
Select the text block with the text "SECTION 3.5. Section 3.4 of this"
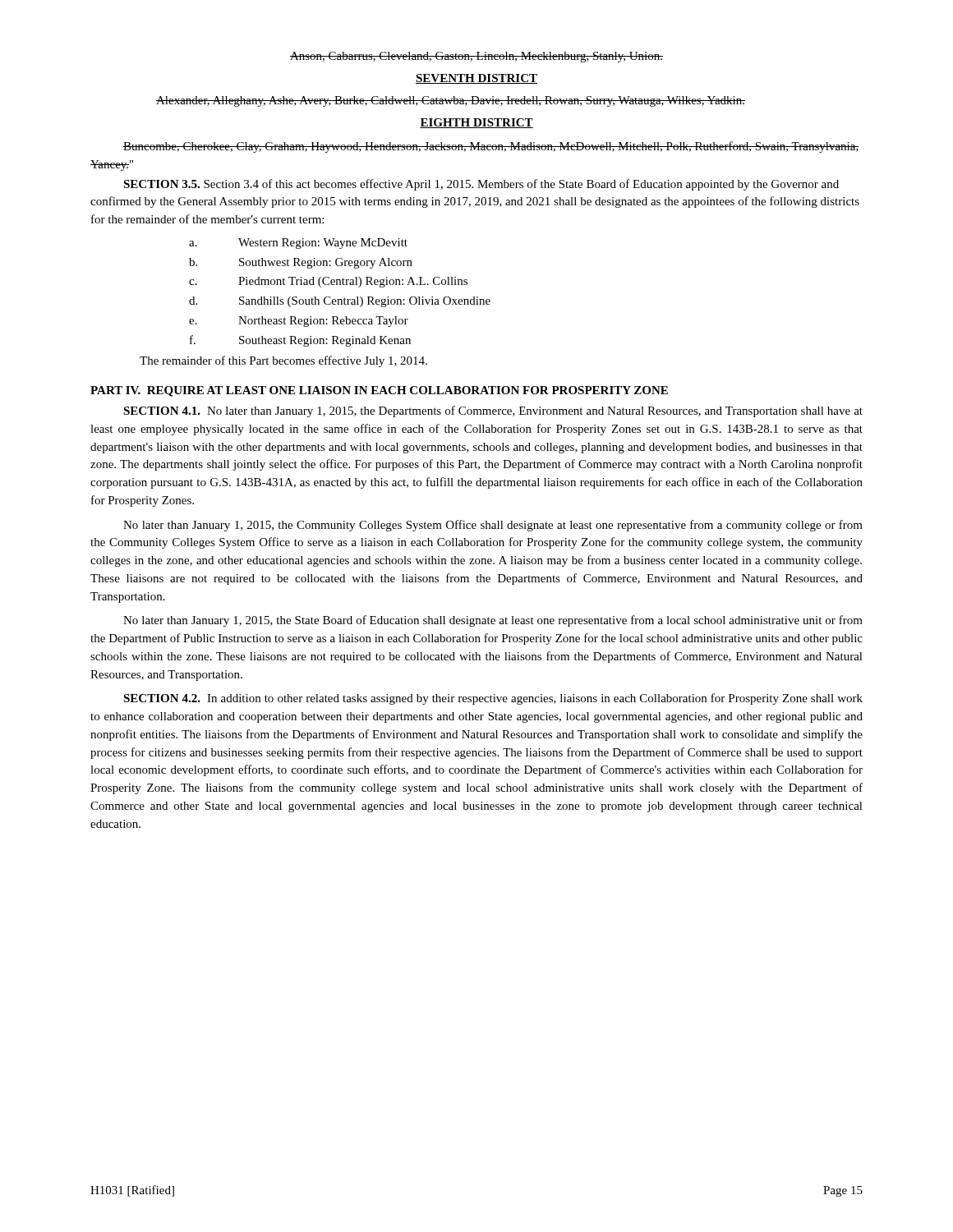475,201
